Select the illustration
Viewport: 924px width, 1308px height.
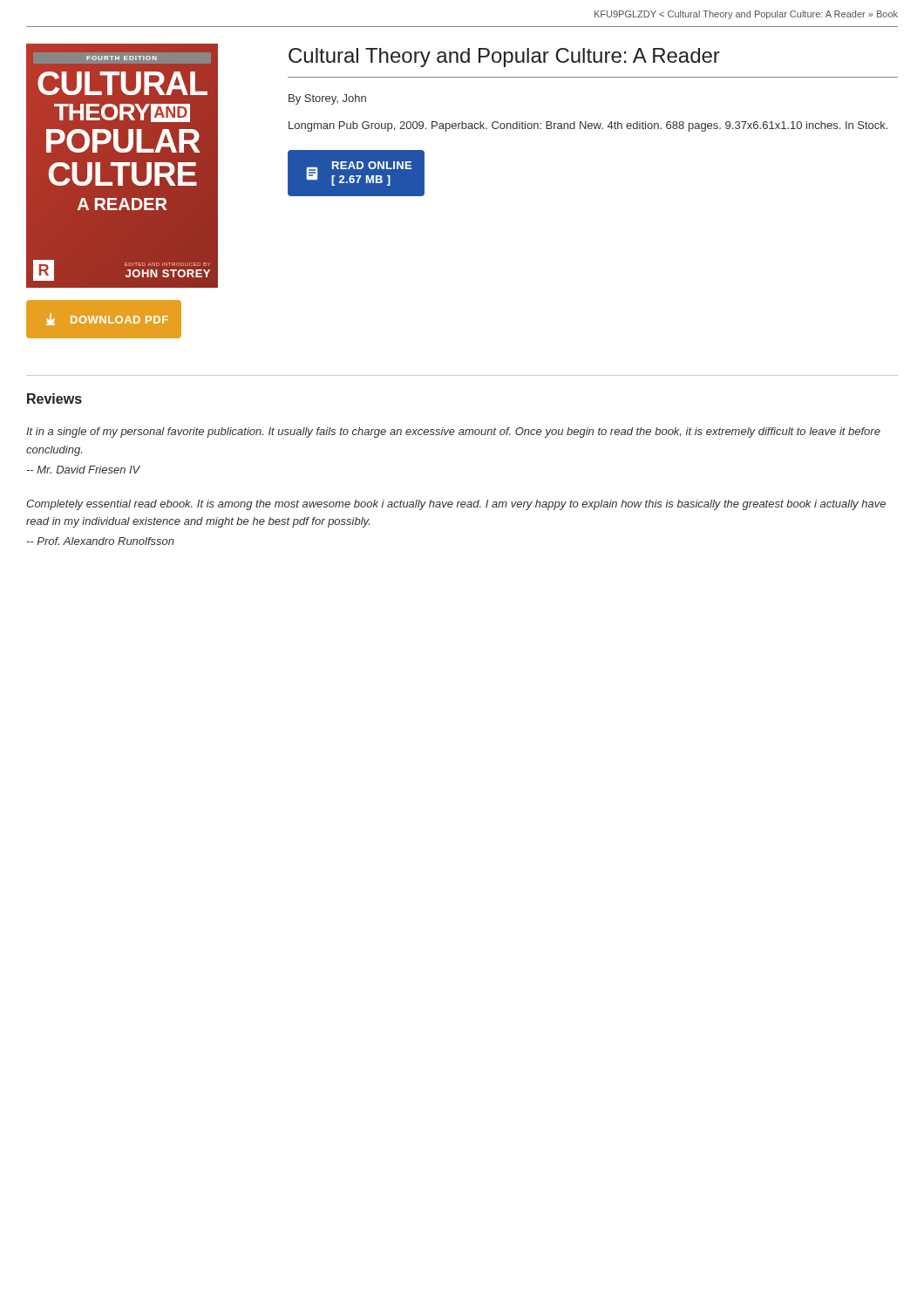pos(144,166)
